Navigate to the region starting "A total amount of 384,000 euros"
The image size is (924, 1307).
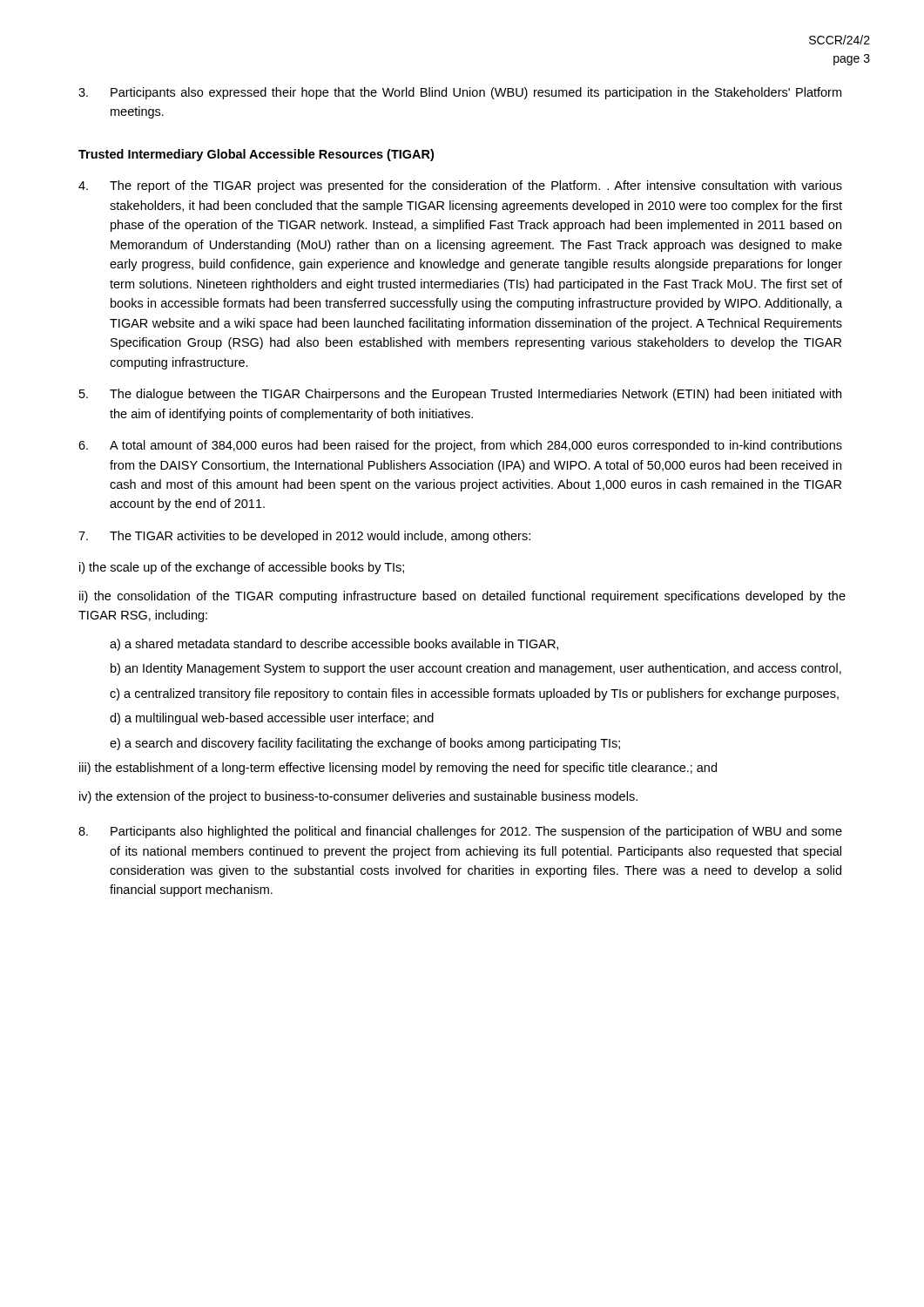(x=460, y=475)
